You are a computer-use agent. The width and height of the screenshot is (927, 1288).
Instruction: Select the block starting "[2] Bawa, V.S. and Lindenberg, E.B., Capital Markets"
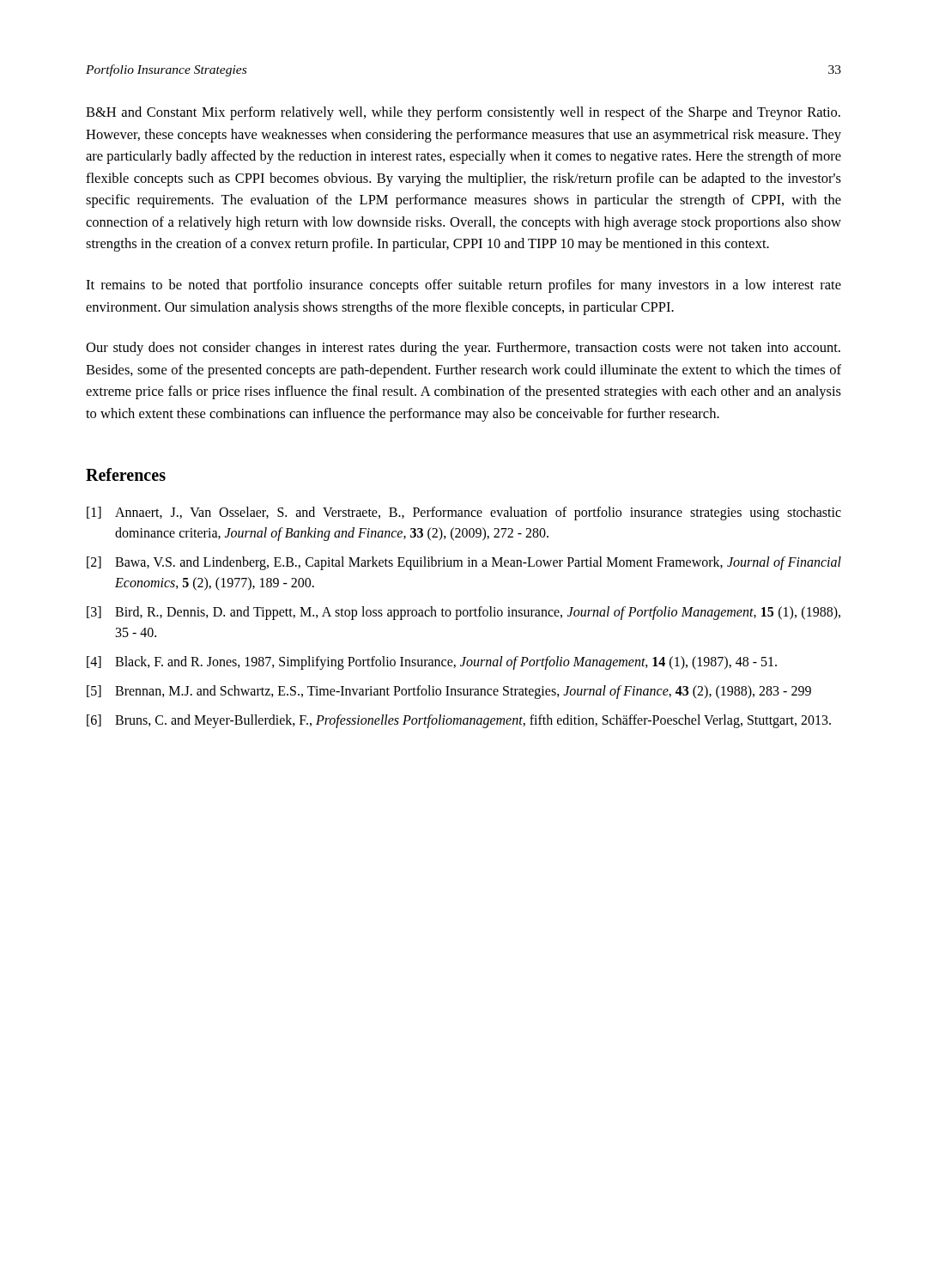[464, 573]
